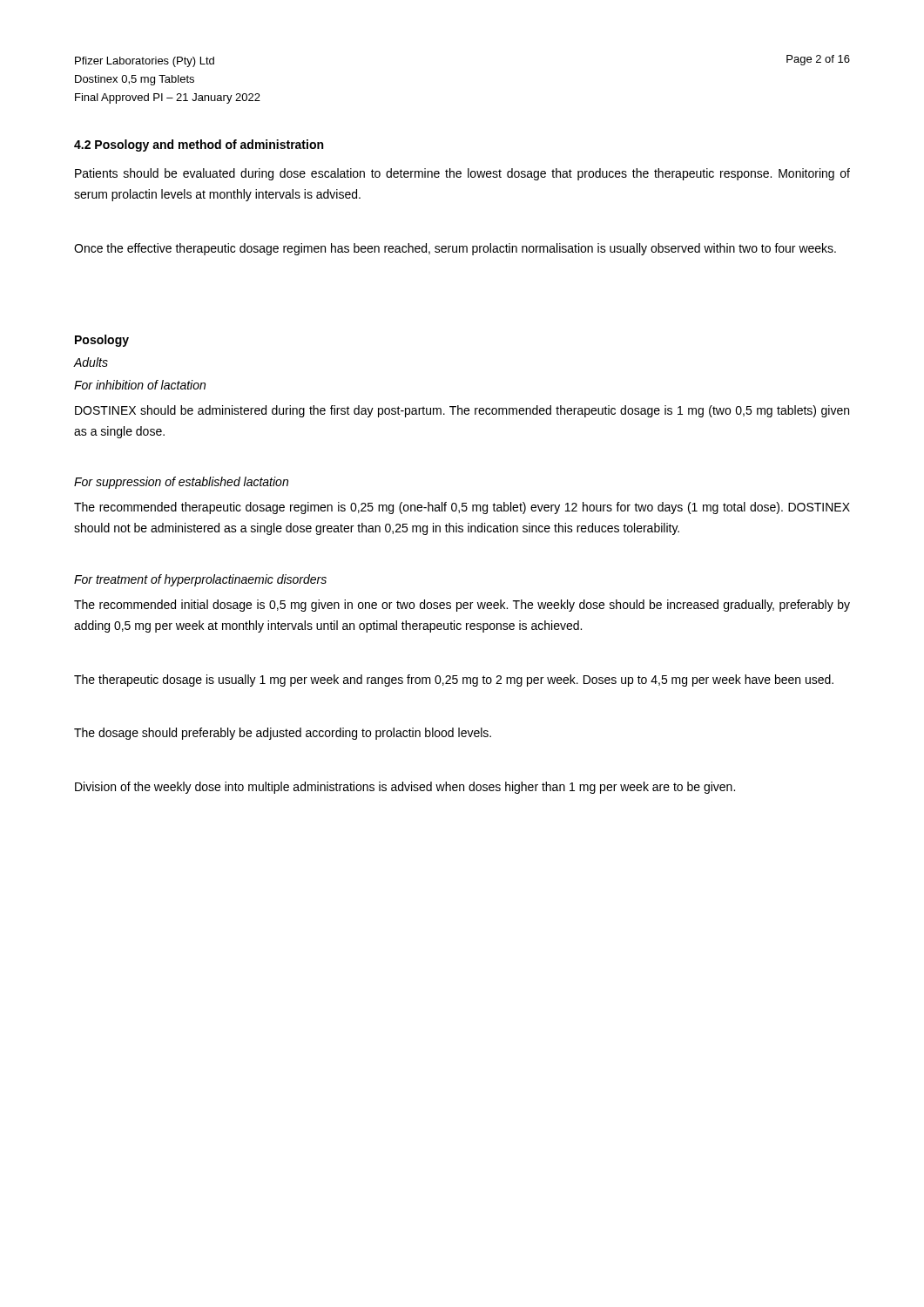
Task: Point to "For inhibition of lactation"
Action: 140,385
